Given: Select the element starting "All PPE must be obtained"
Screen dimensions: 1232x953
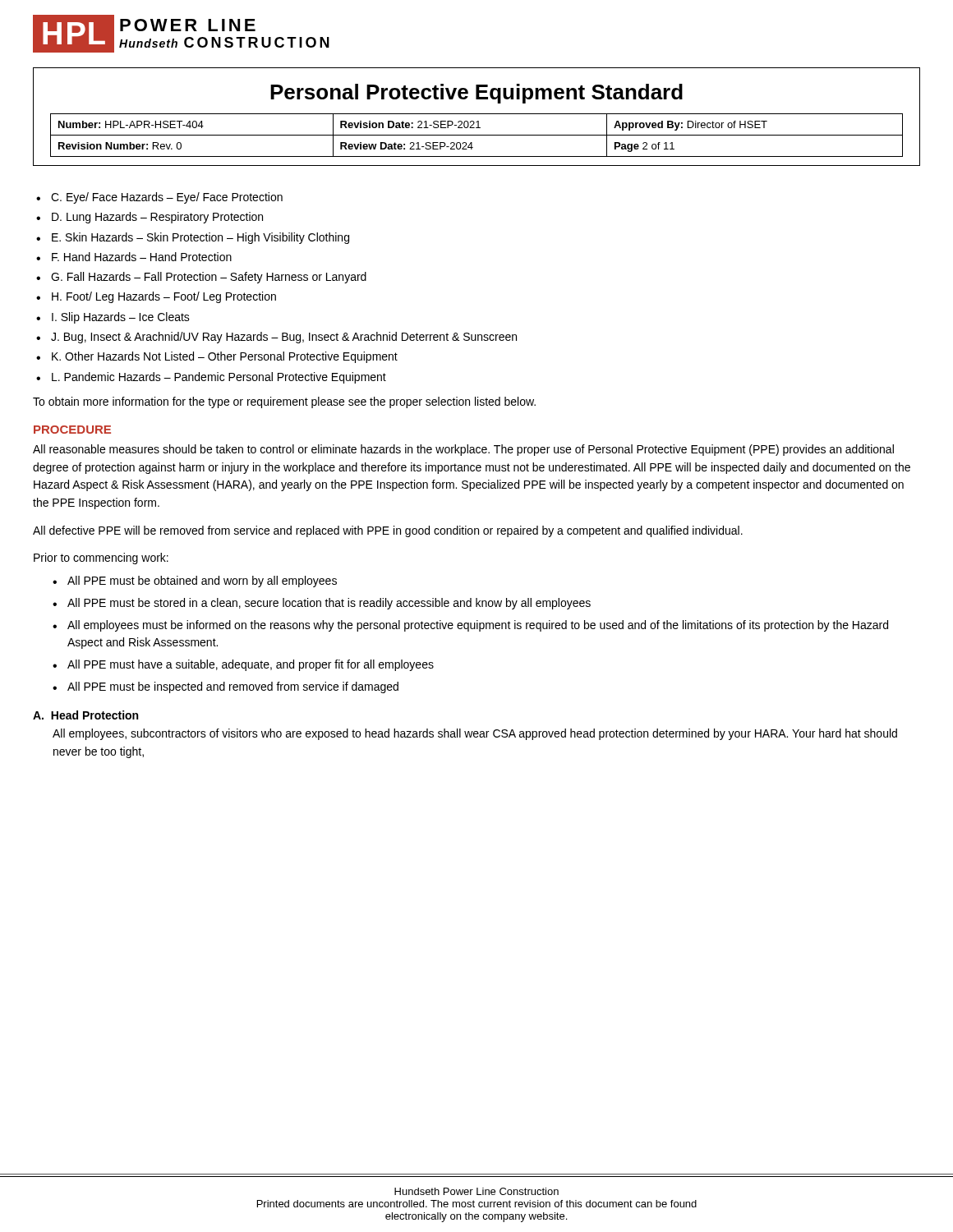Looking at the screenshot, I should click(195, 582).
